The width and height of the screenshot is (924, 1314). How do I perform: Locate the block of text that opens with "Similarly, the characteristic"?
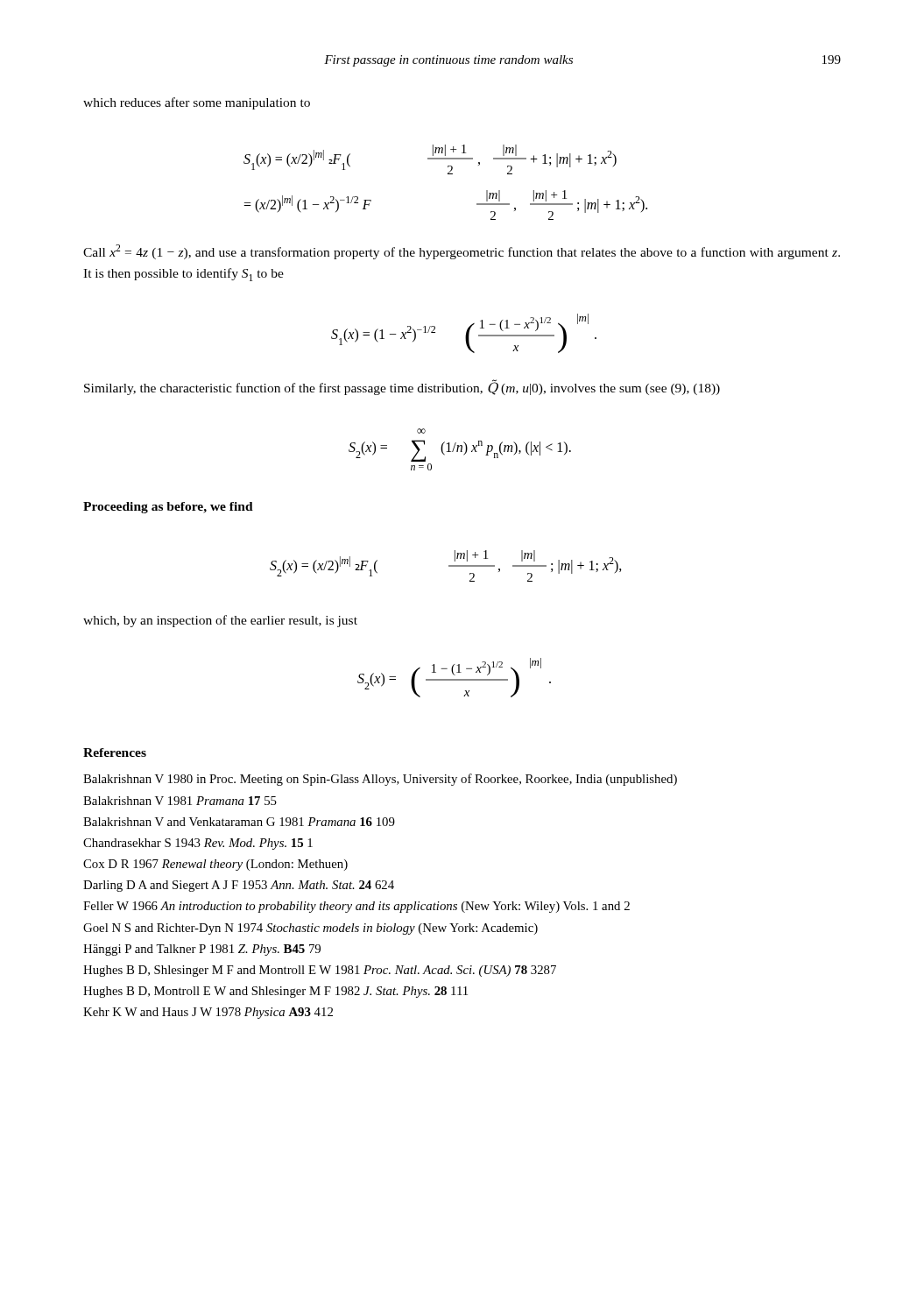pos(402,388)
